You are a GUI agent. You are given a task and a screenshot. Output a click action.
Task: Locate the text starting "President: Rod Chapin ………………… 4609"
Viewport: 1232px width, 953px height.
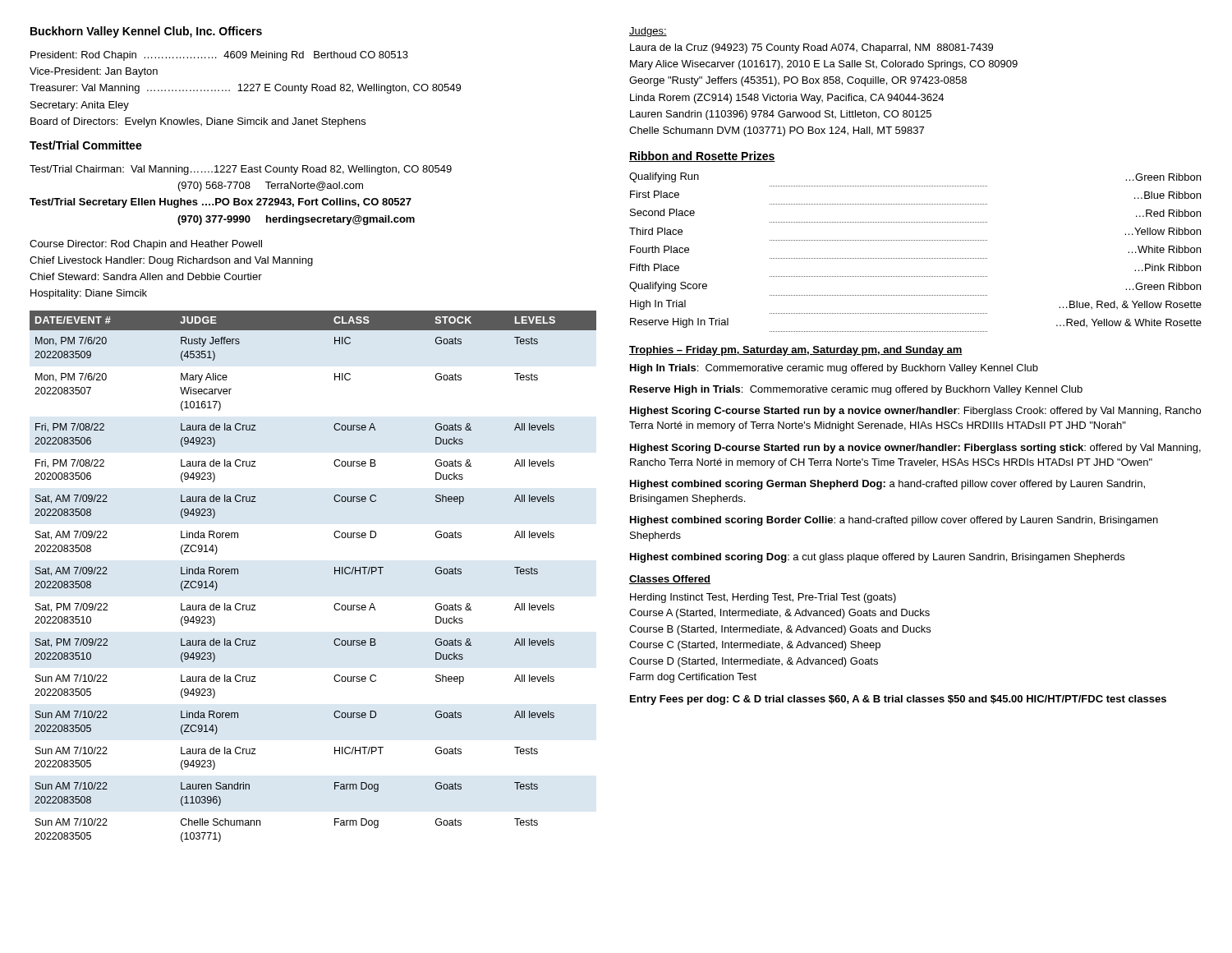[x=313, y=88]
